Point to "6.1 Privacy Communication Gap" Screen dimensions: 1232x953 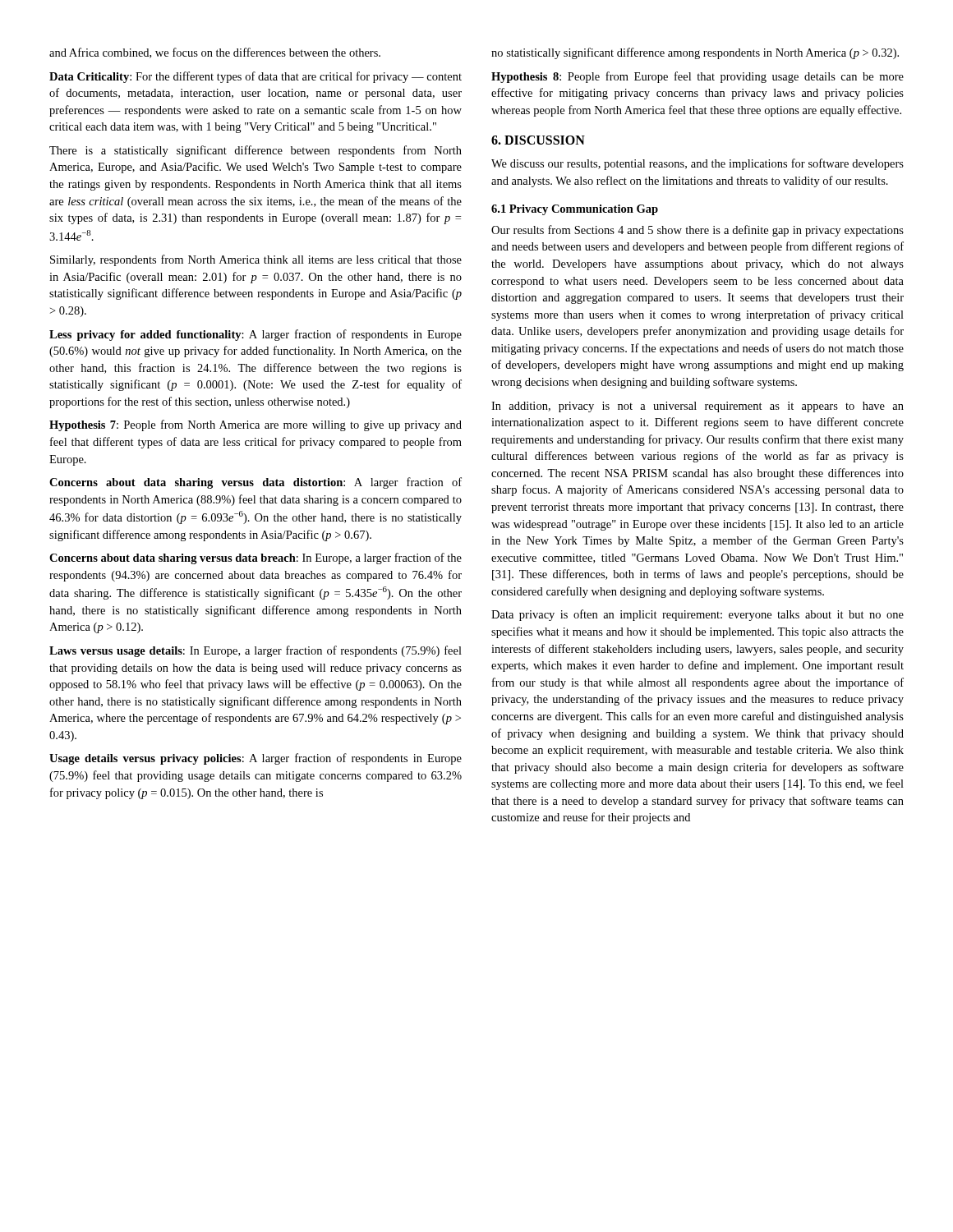(575, 210)
